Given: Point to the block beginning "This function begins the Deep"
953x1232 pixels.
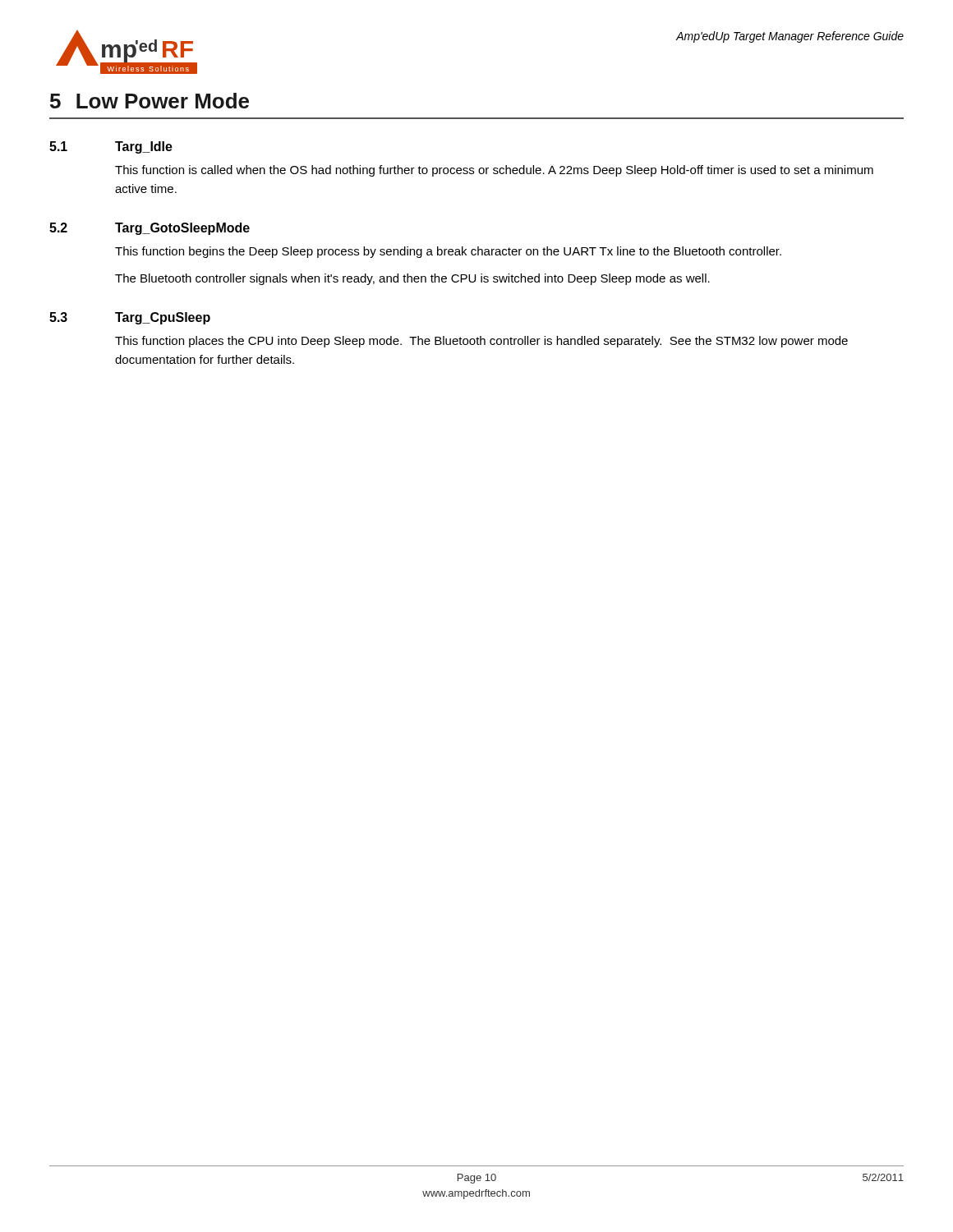Looking at the screenshot, I should [x=509, y=252].
